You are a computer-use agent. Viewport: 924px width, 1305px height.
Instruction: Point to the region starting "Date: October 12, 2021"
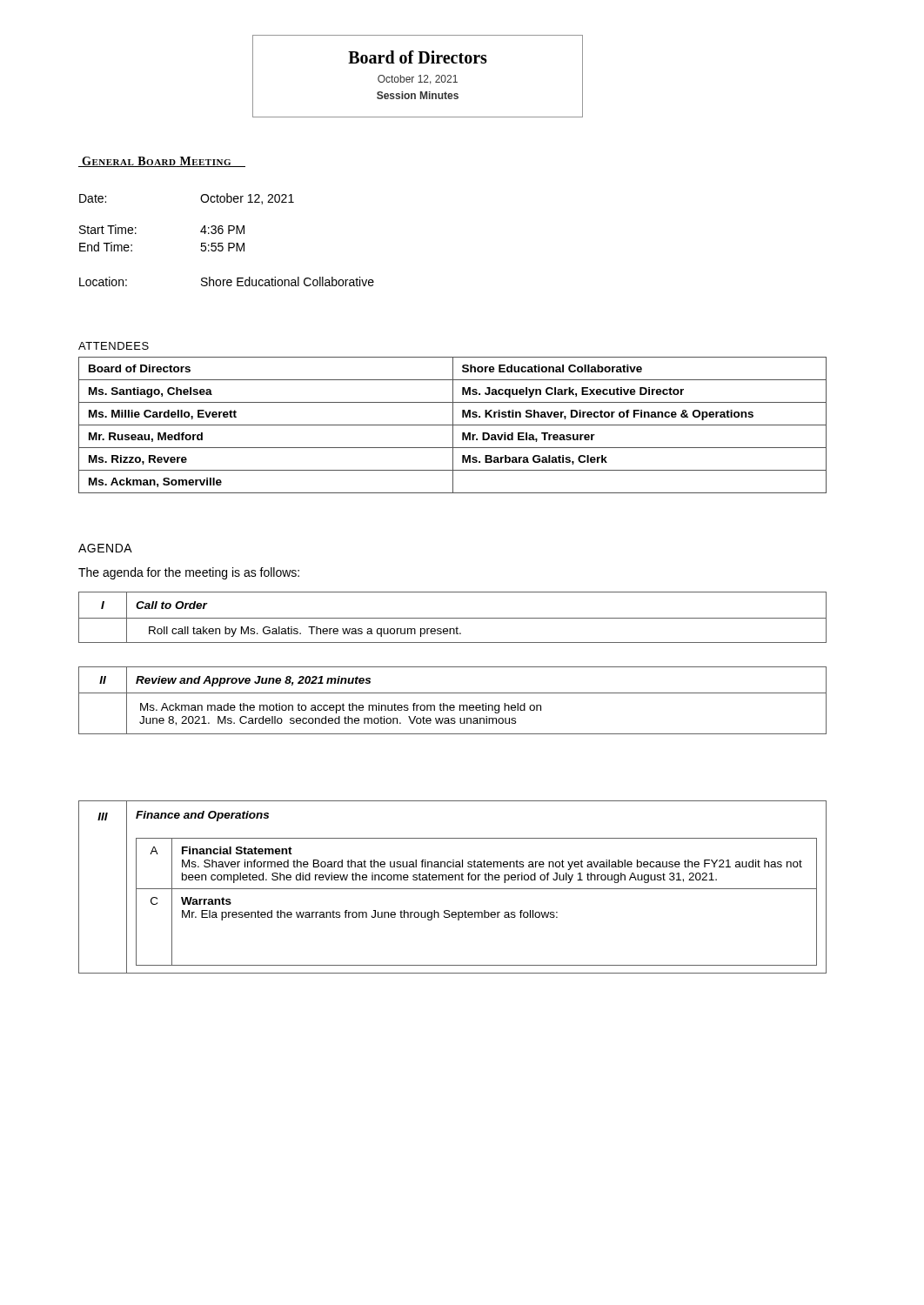coord(91,199)
